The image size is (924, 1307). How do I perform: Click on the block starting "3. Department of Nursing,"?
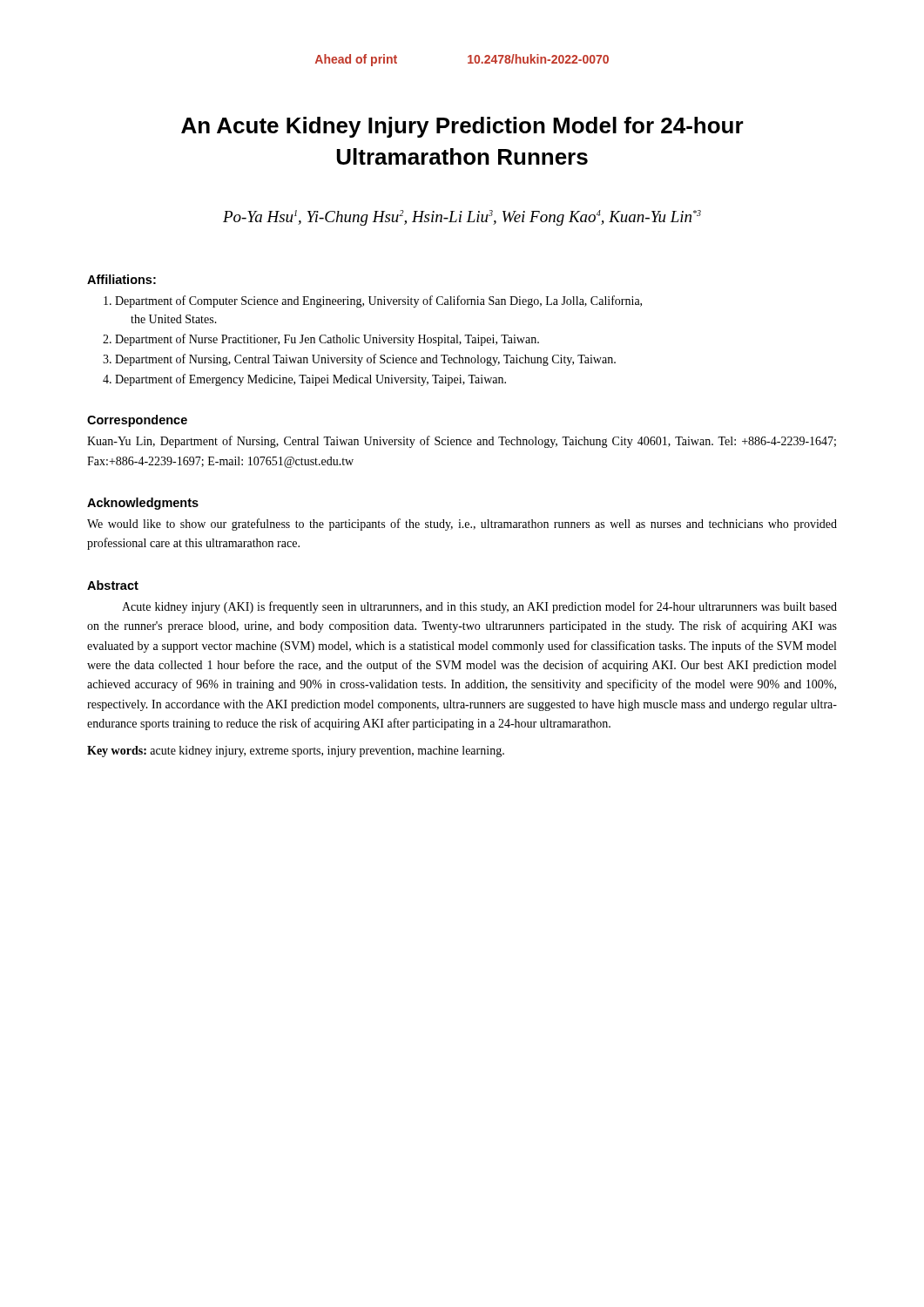[x=360, y=360]
